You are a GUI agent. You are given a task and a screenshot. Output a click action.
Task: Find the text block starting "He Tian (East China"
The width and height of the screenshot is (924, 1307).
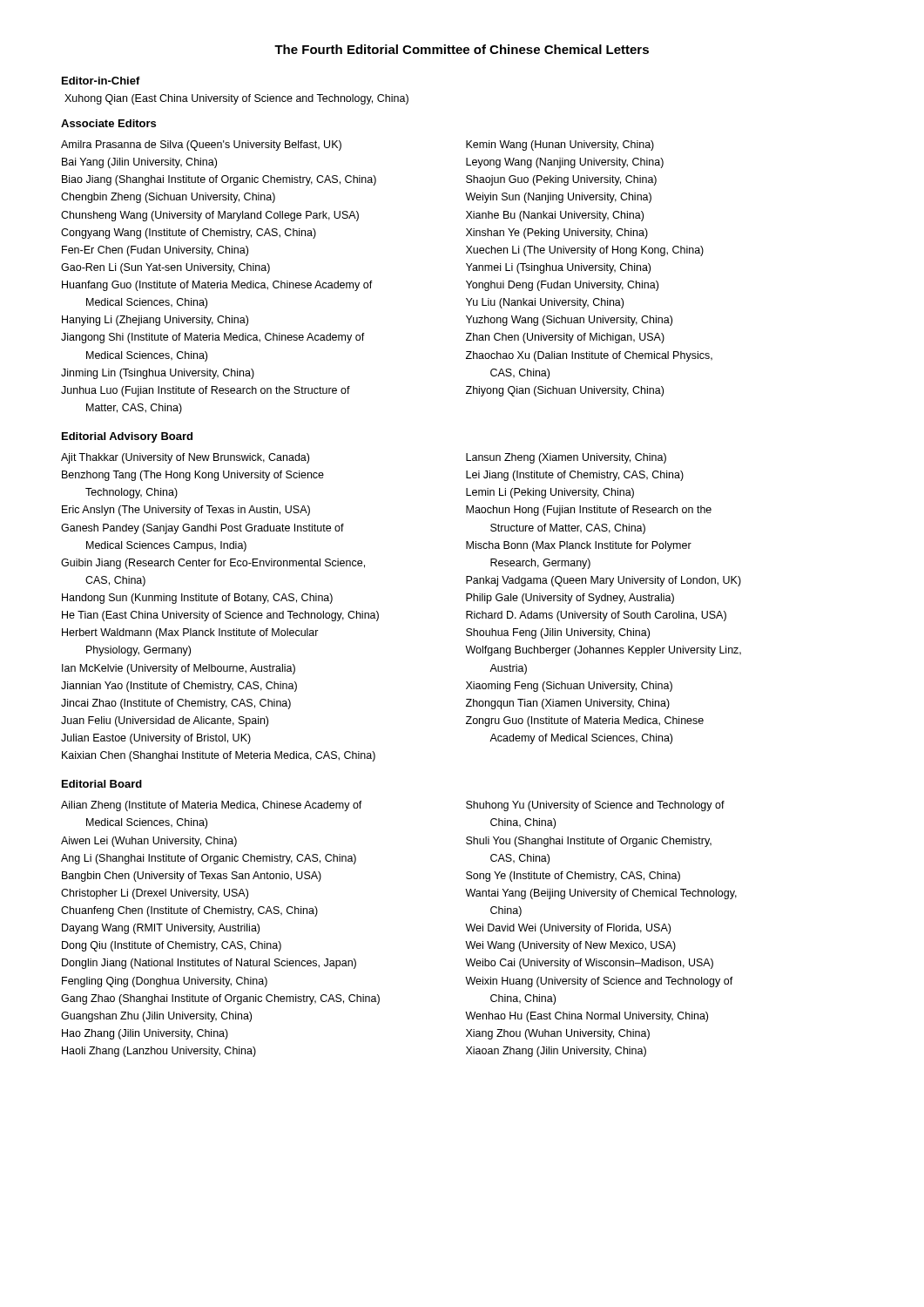(x=220, y=615)
